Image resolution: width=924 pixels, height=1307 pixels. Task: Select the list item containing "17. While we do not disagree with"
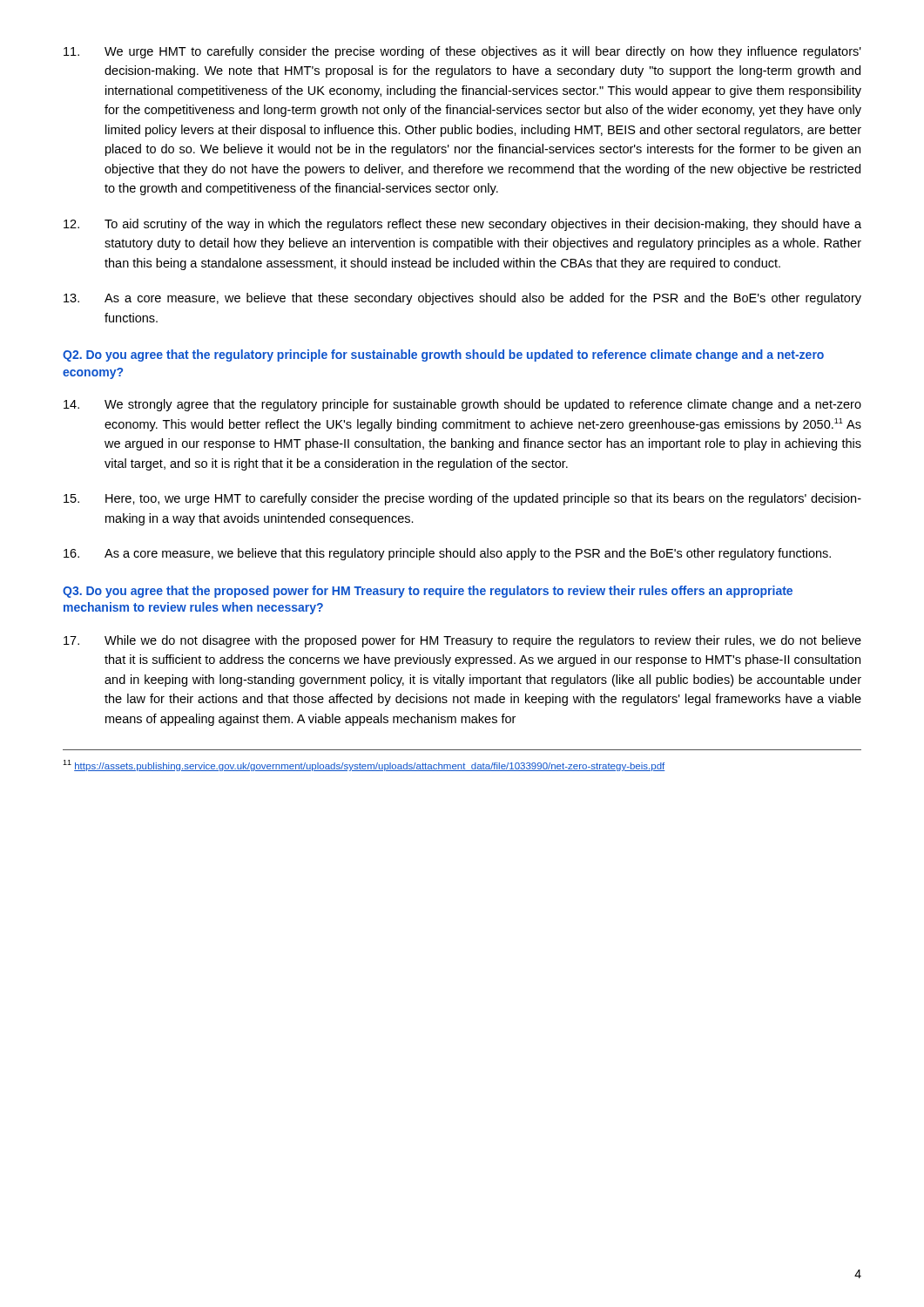click(462, 680)
